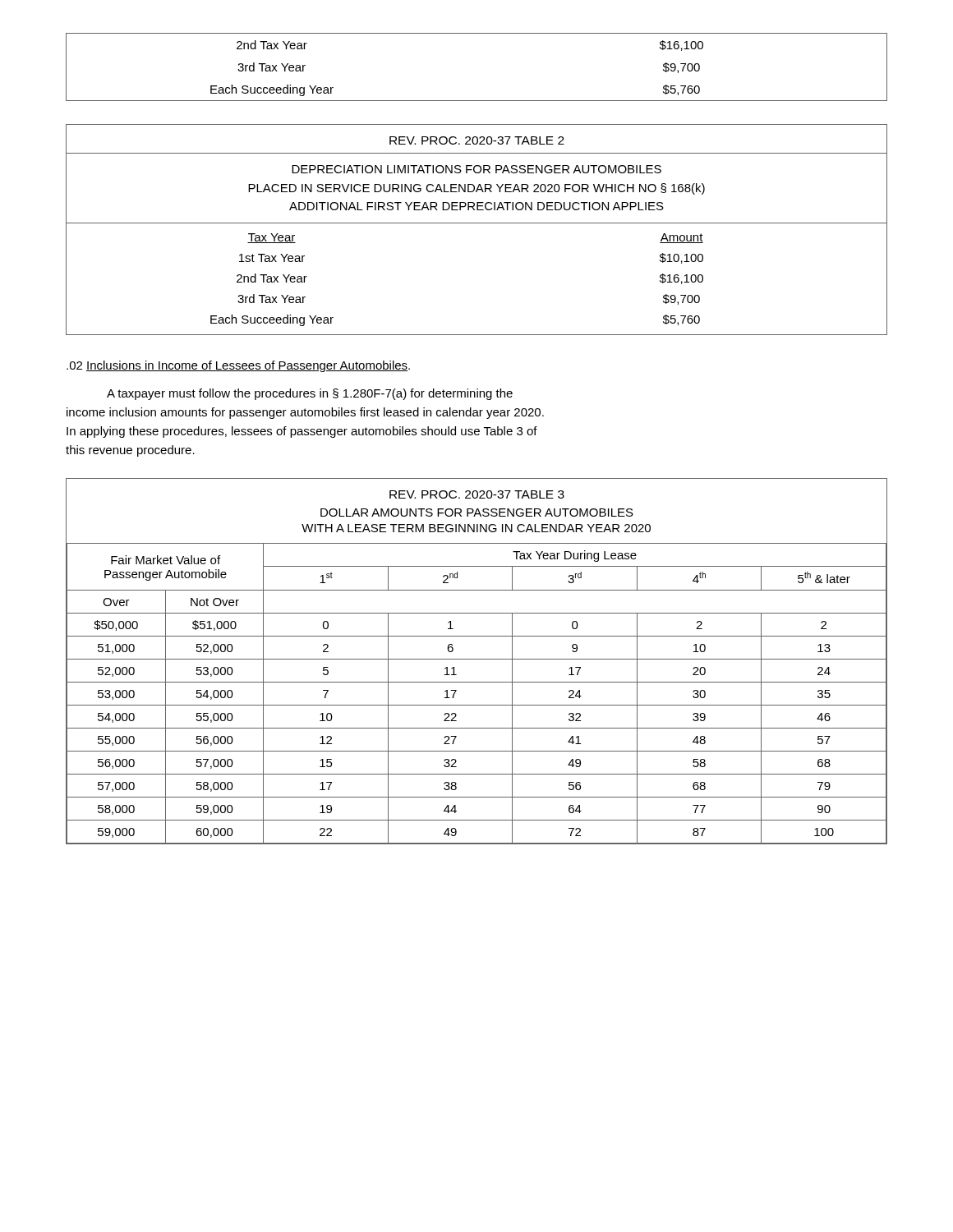Locate the block starting "A taxpayer must follow the procedures in"

(x=310, y=393)
